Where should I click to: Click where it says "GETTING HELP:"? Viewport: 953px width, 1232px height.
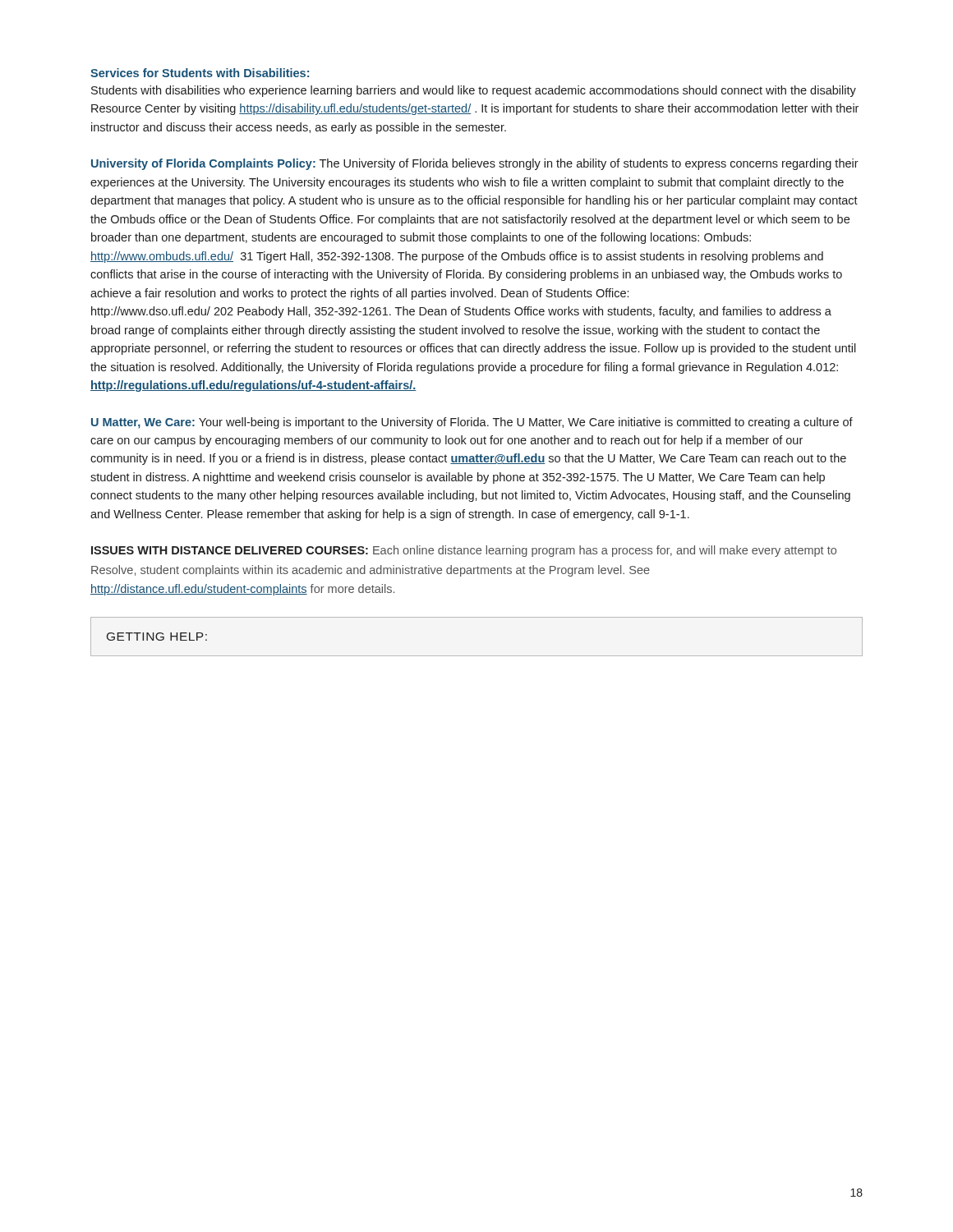click(x=157, y=636)
